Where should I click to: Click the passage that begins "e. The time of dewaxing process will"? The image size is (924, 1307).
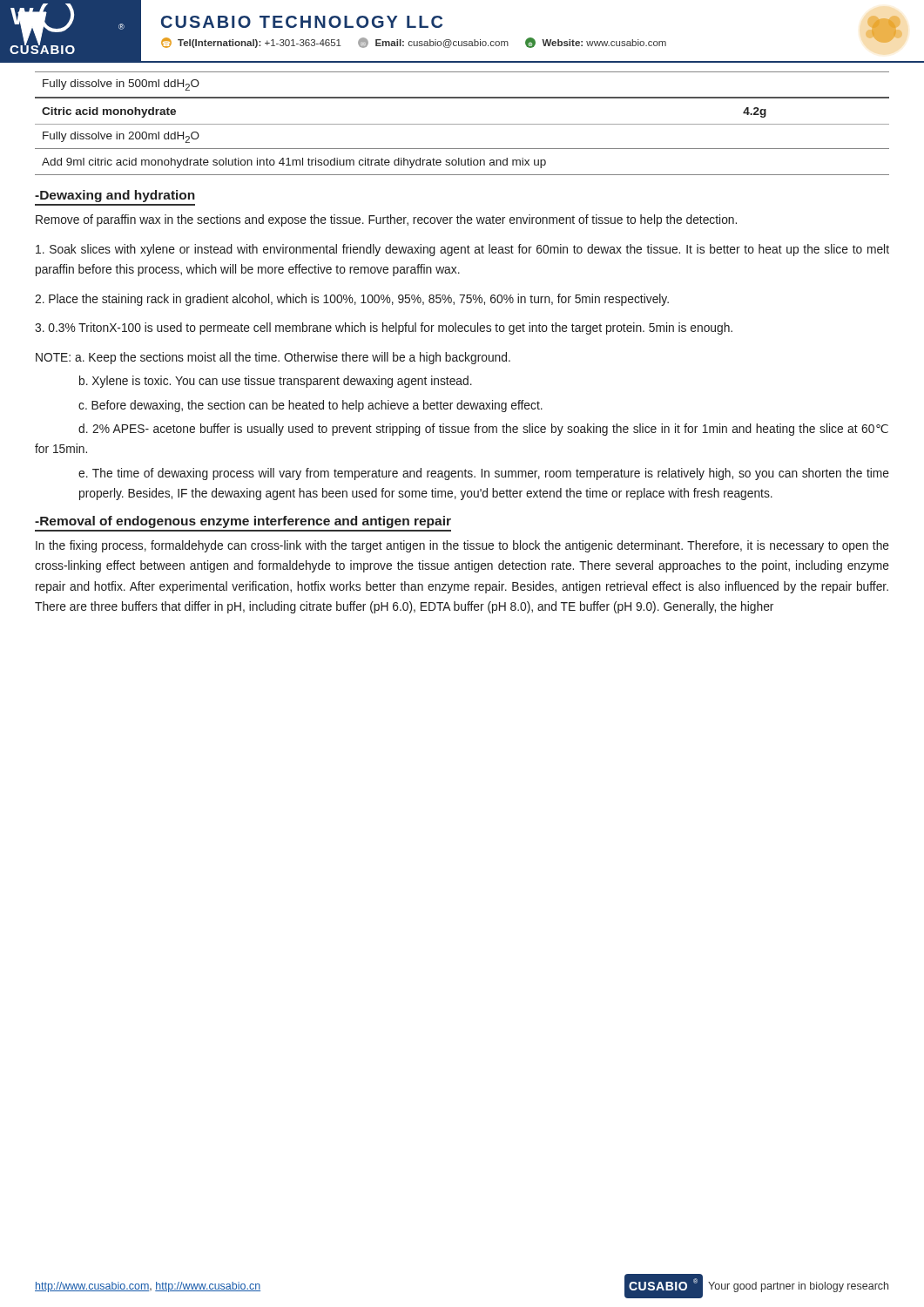pos(484,484)
